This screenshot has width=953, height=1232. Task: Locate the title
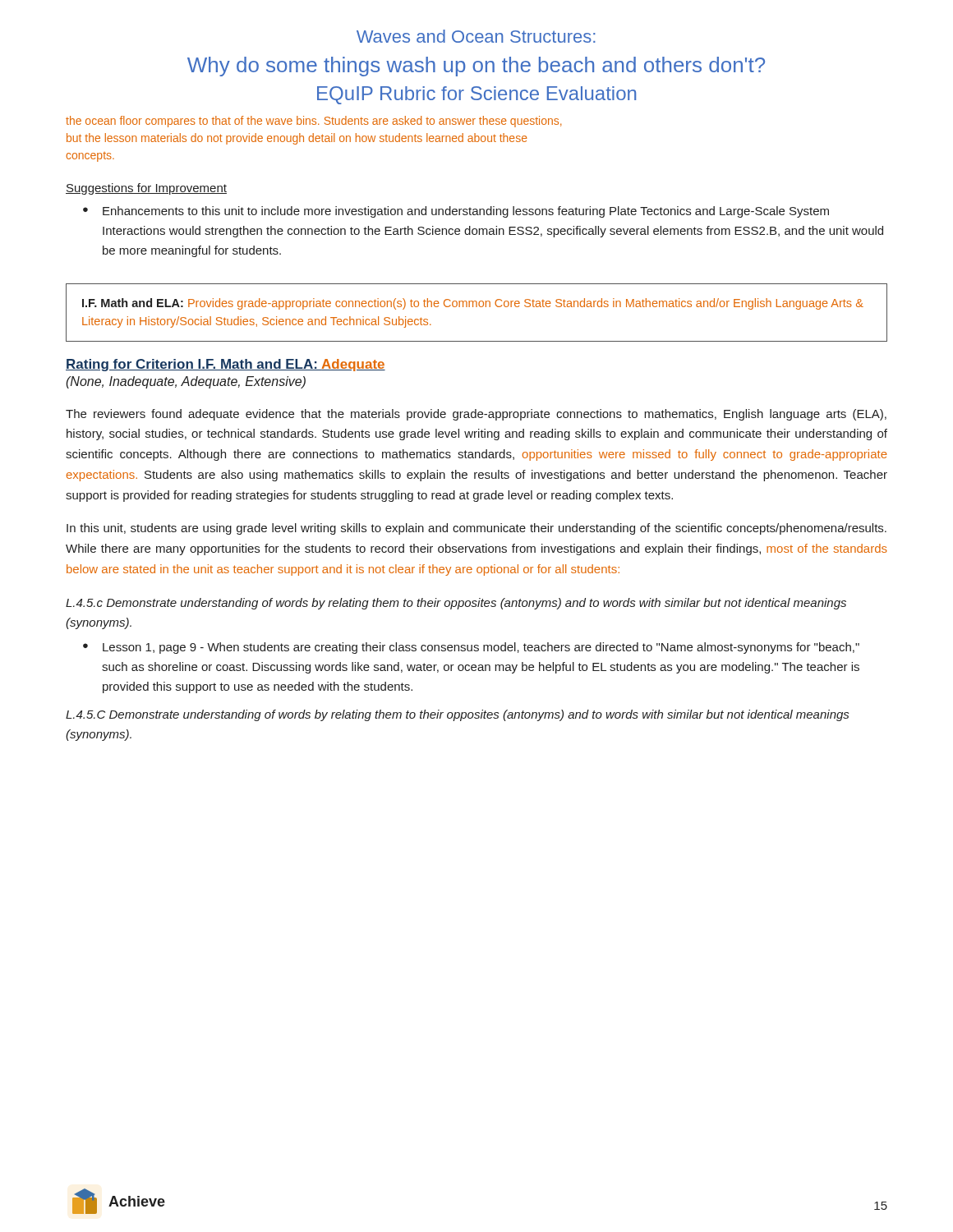476,66
